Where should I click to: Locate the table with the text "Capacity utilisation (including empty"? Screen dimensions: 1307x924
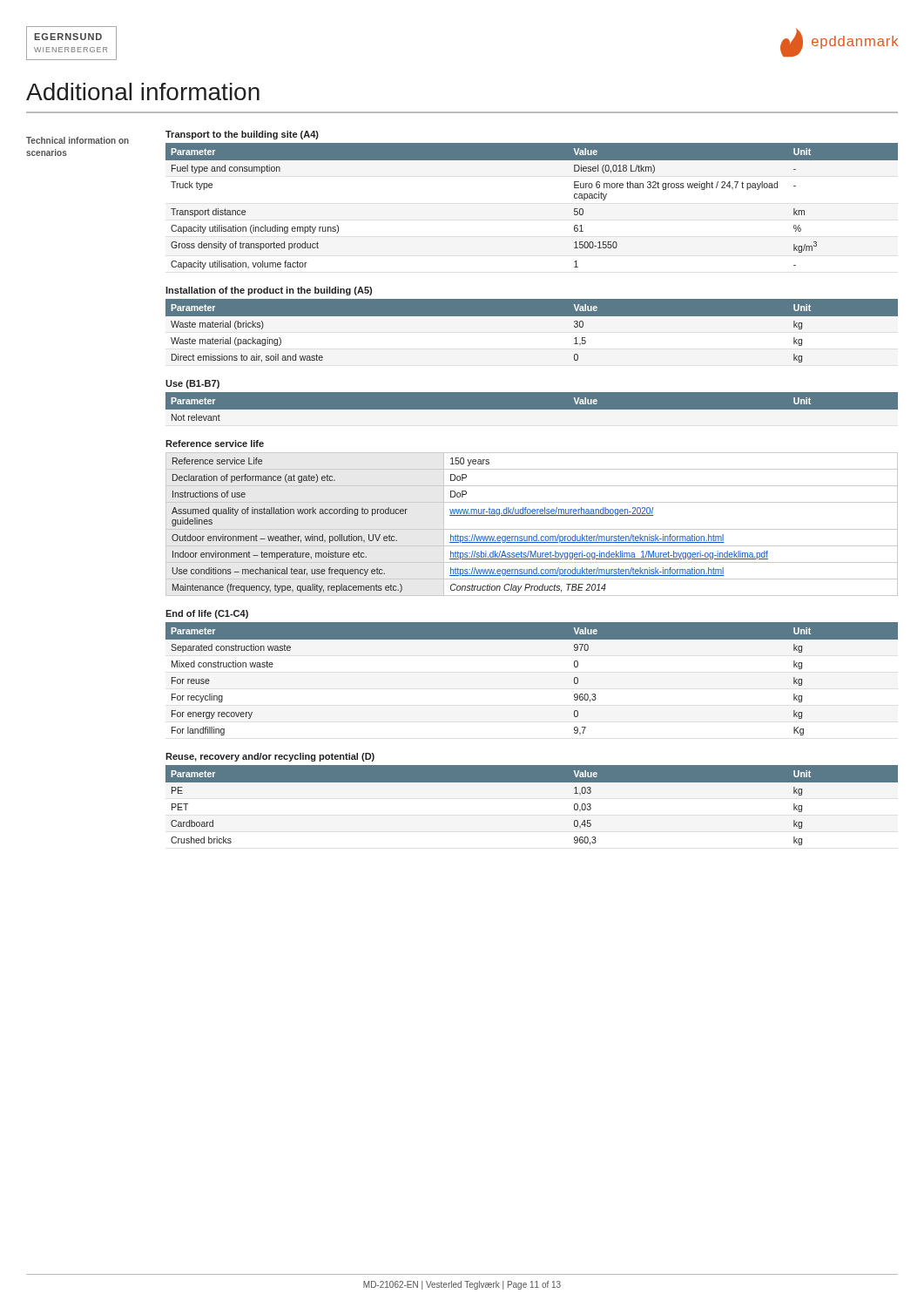click(x=532, y=208)
